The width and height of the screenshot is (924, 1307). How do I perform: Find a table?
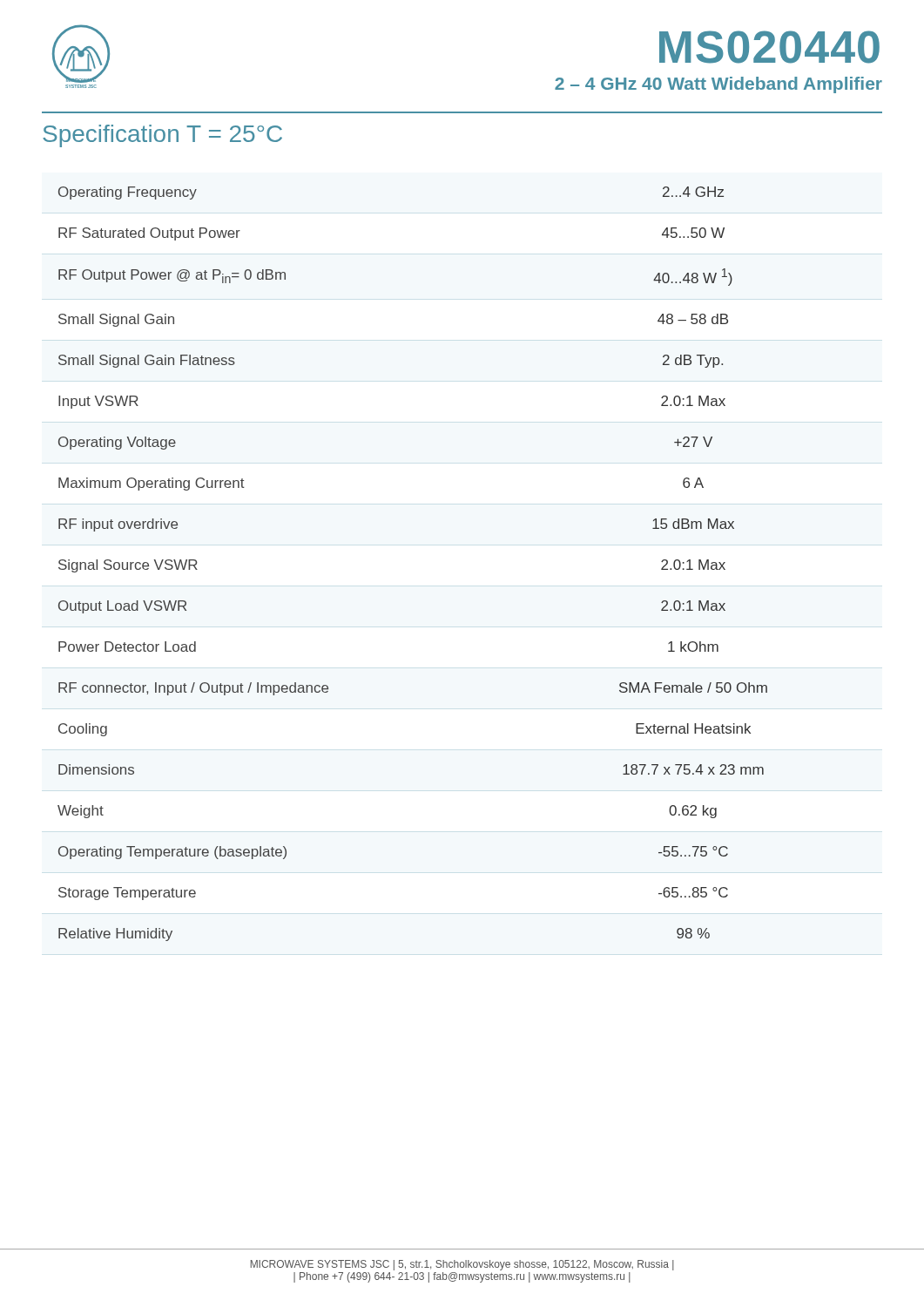462,564
